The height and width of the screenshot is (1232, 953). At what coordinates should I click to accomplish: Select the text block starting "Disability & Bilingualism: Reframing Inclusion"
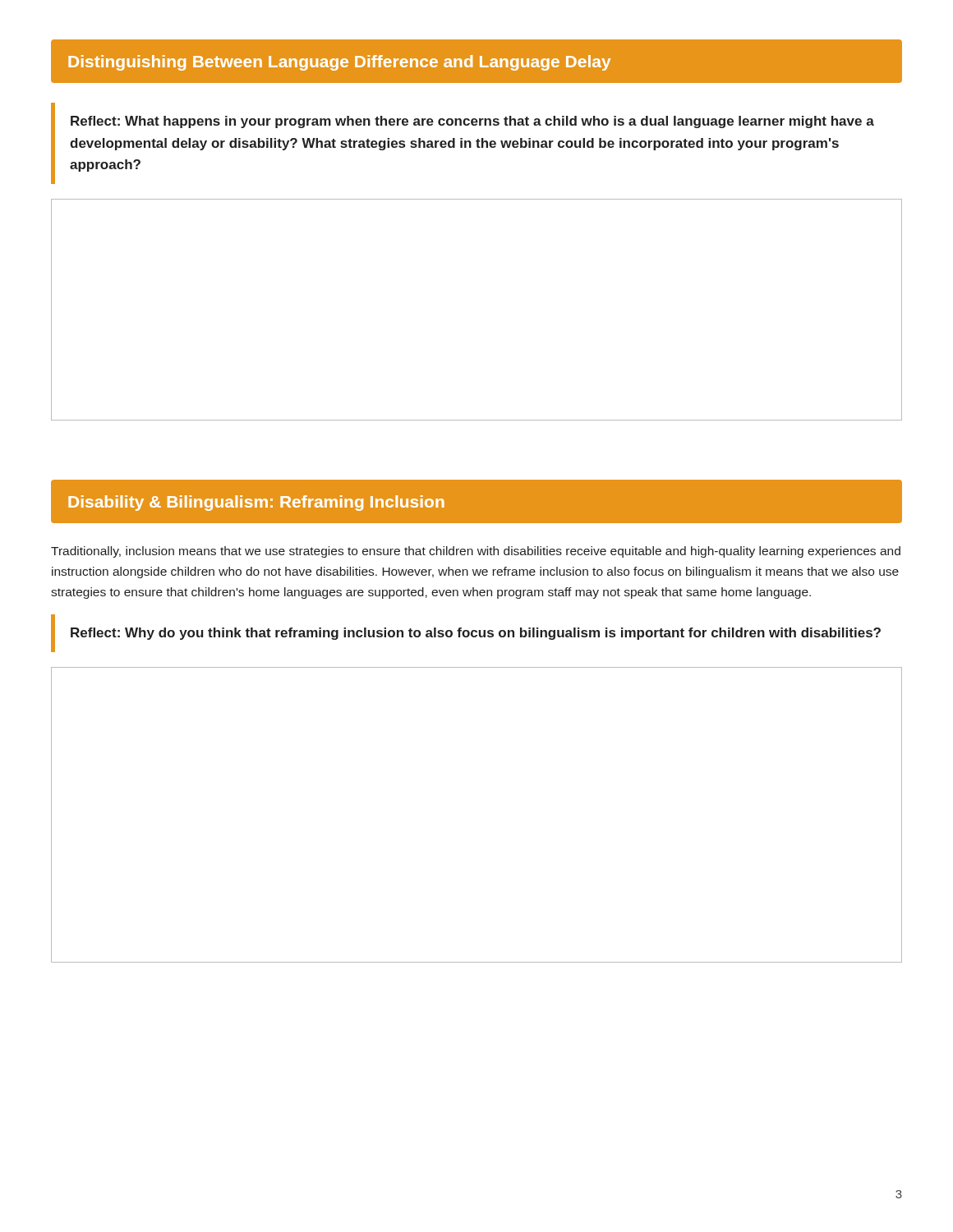click(x=256, y=502)
